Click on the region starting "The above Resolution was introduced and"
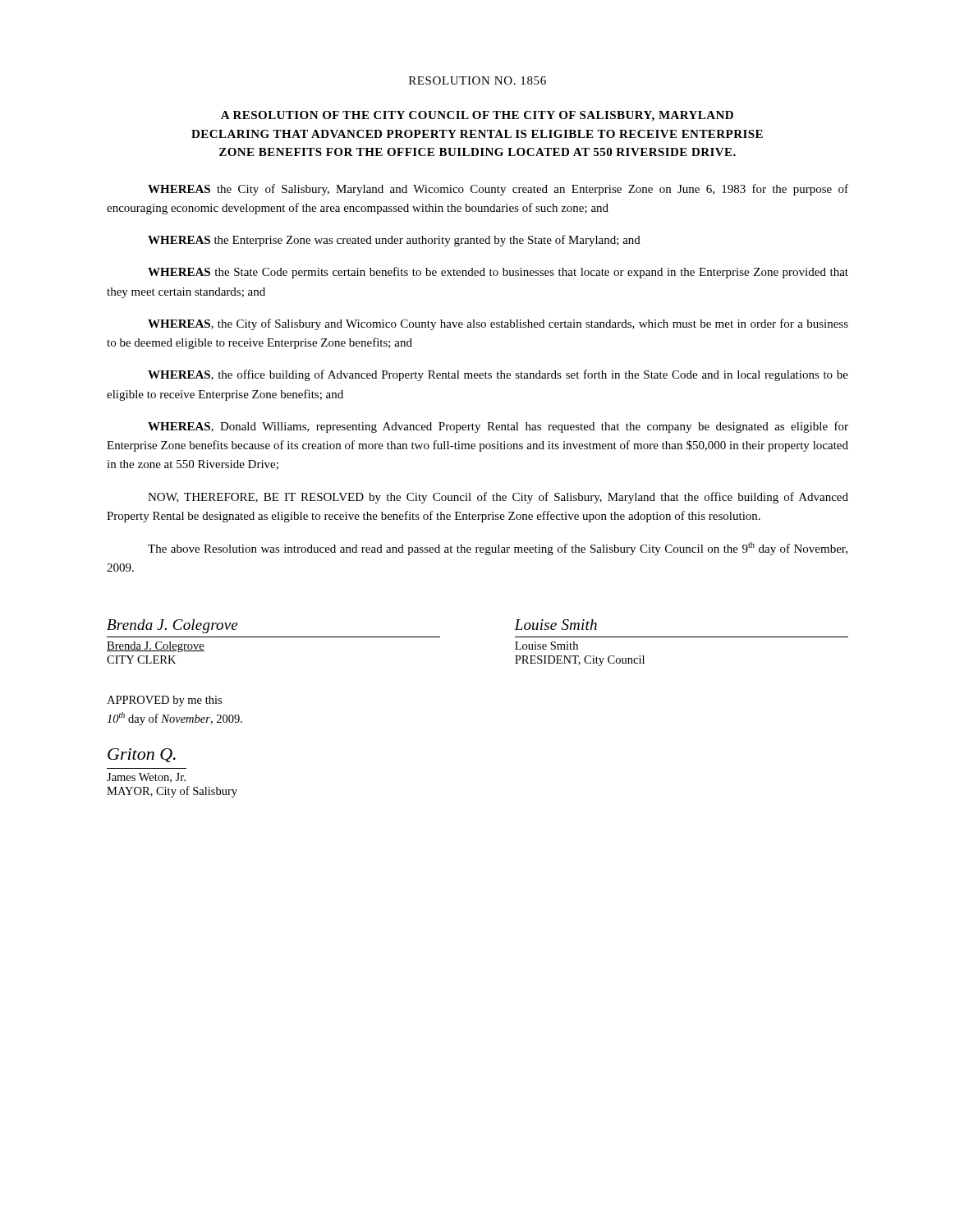Viewport: 955px width, 1232px height. point(478,557)
